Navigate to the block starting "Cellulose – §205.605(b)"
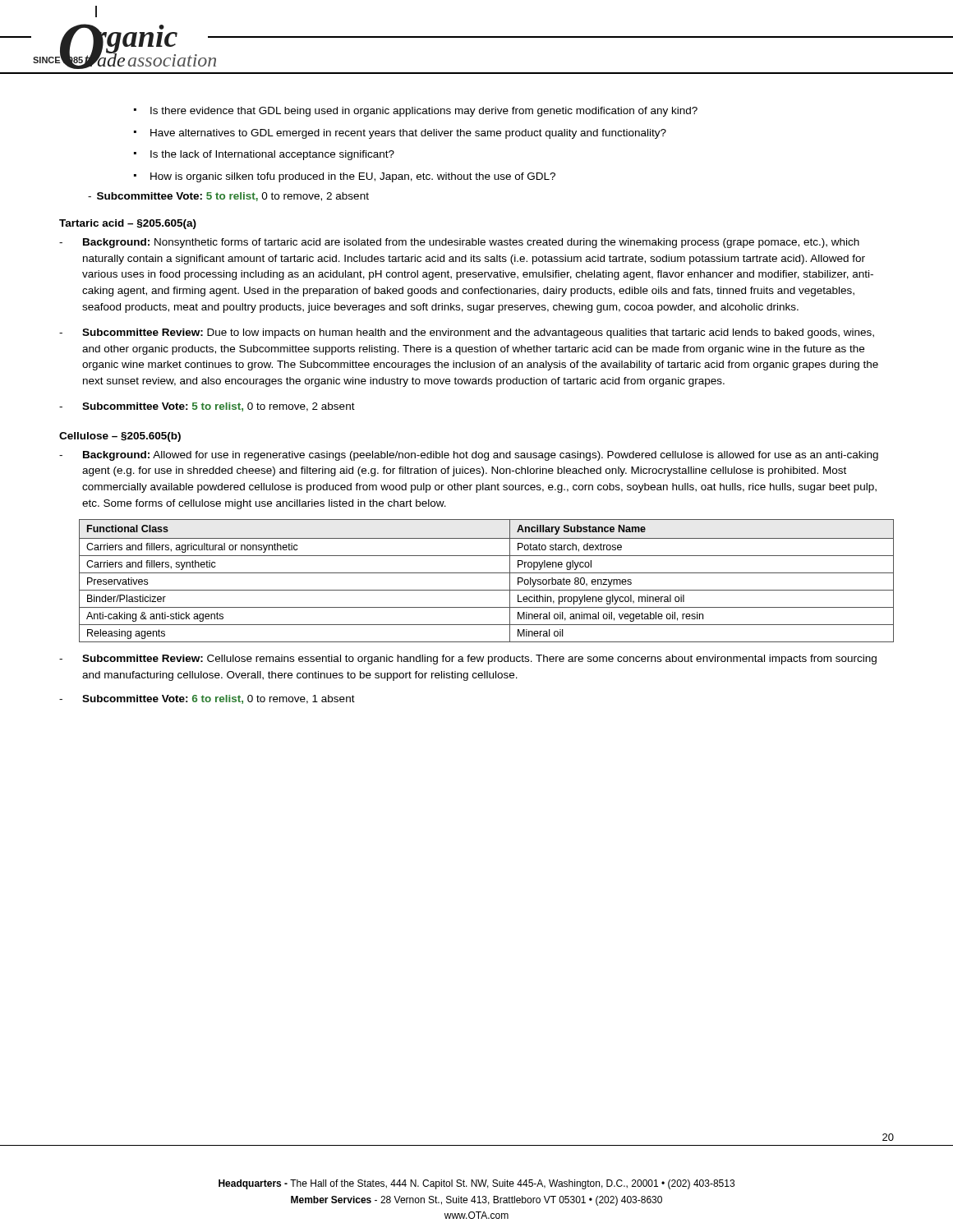The height and width of the screenshot is (1232, 953). click(x=120, y=436)
